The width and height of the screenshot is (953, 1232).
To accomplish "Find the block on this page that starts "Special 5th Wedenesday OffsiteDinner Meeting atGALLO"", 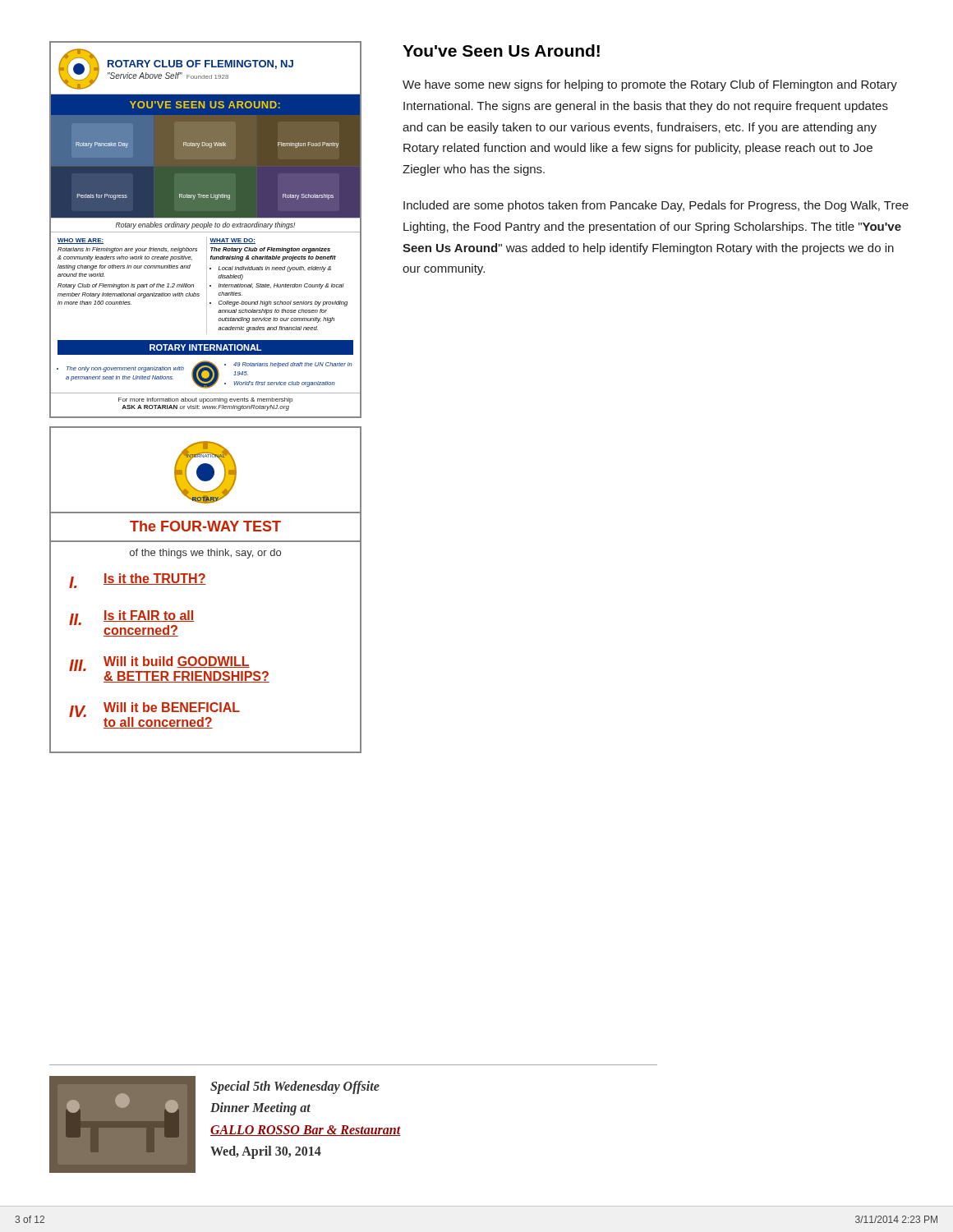I will coord(305,1119).
